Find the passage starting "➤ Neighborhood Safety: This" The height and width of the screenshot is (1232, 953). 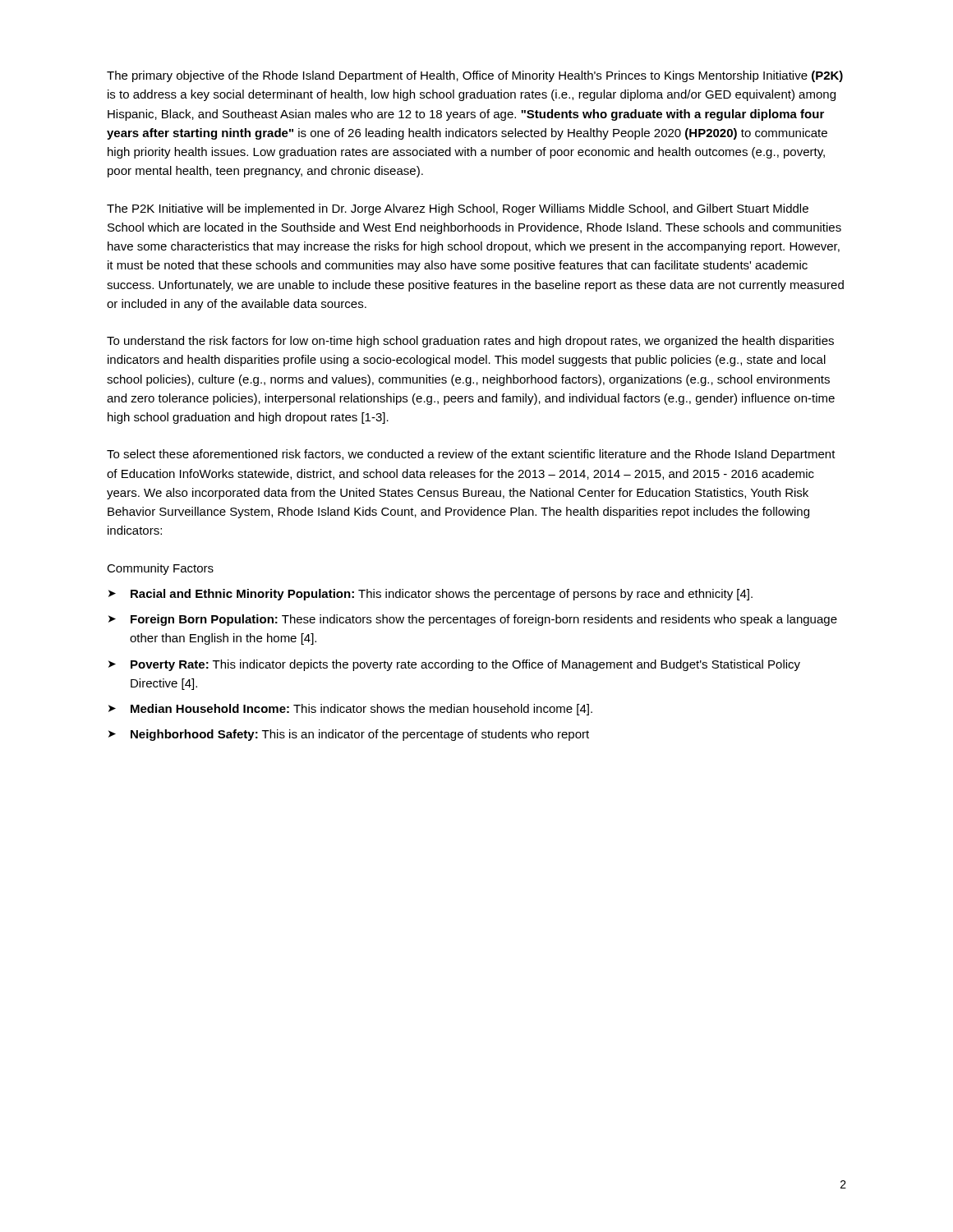click(476, 734)
